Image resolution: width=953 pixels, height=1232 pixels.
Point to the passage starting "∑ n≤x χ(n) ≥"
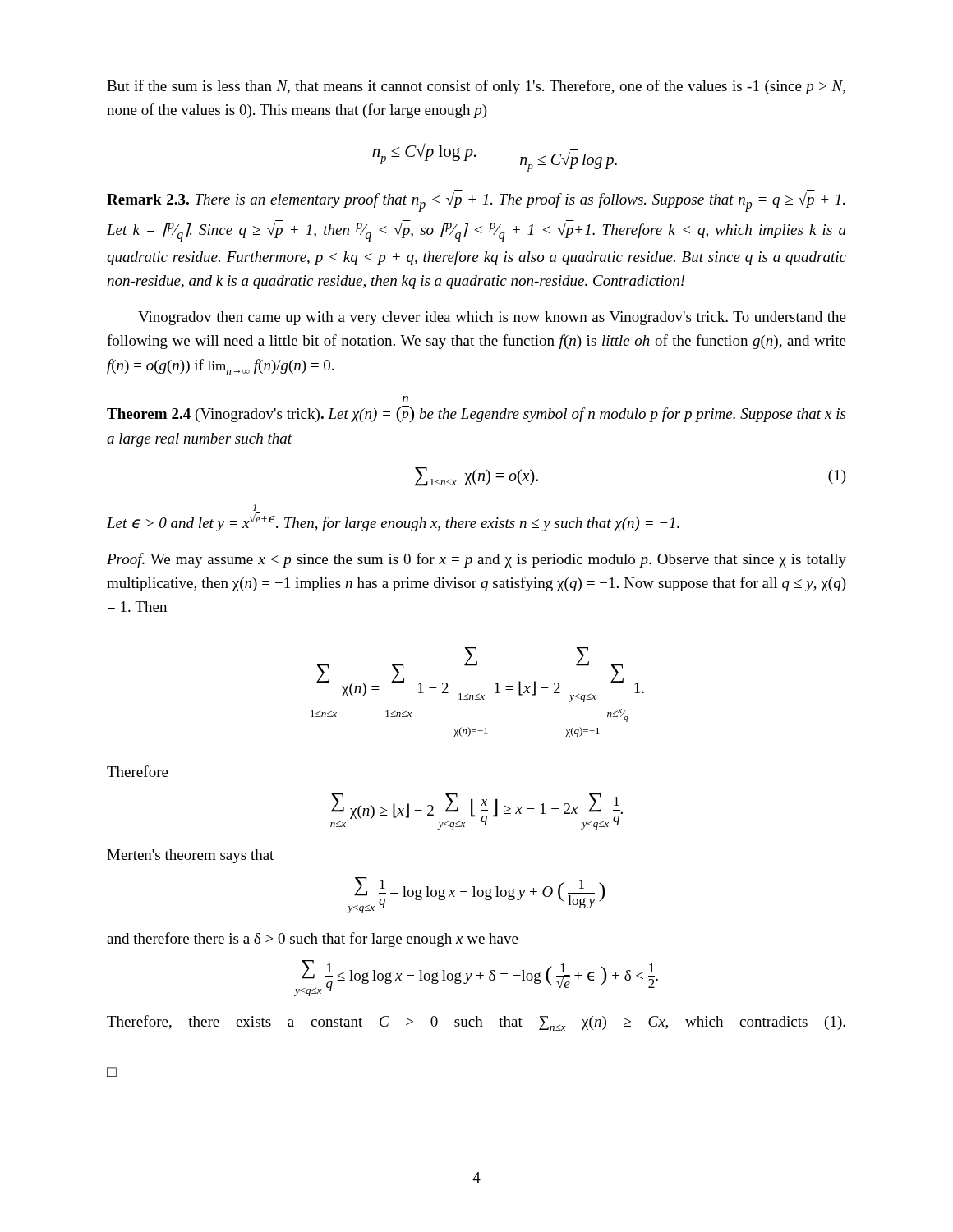(476, 810)
